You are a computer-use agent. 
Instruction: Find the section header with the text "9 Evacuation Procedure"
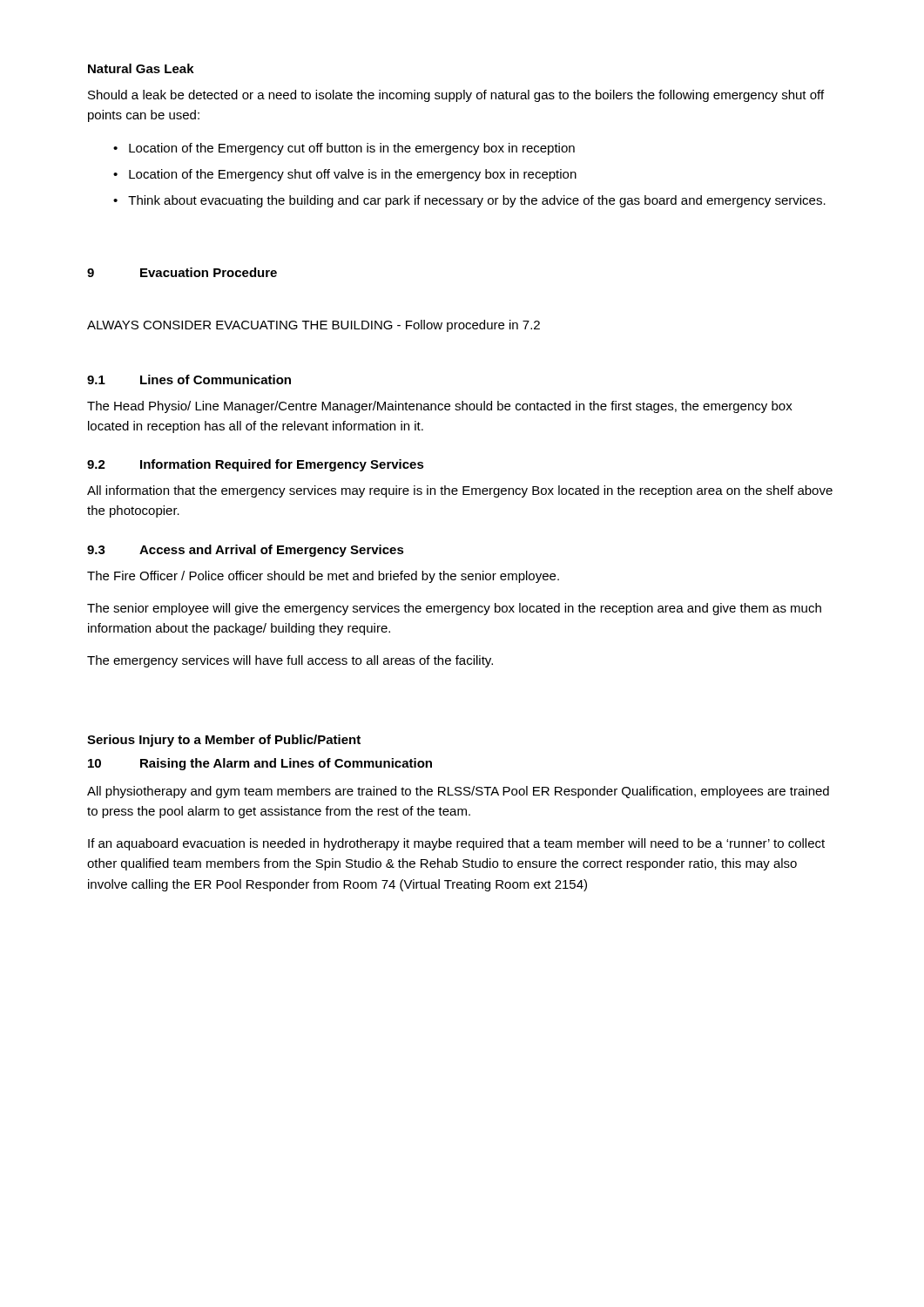182,273
